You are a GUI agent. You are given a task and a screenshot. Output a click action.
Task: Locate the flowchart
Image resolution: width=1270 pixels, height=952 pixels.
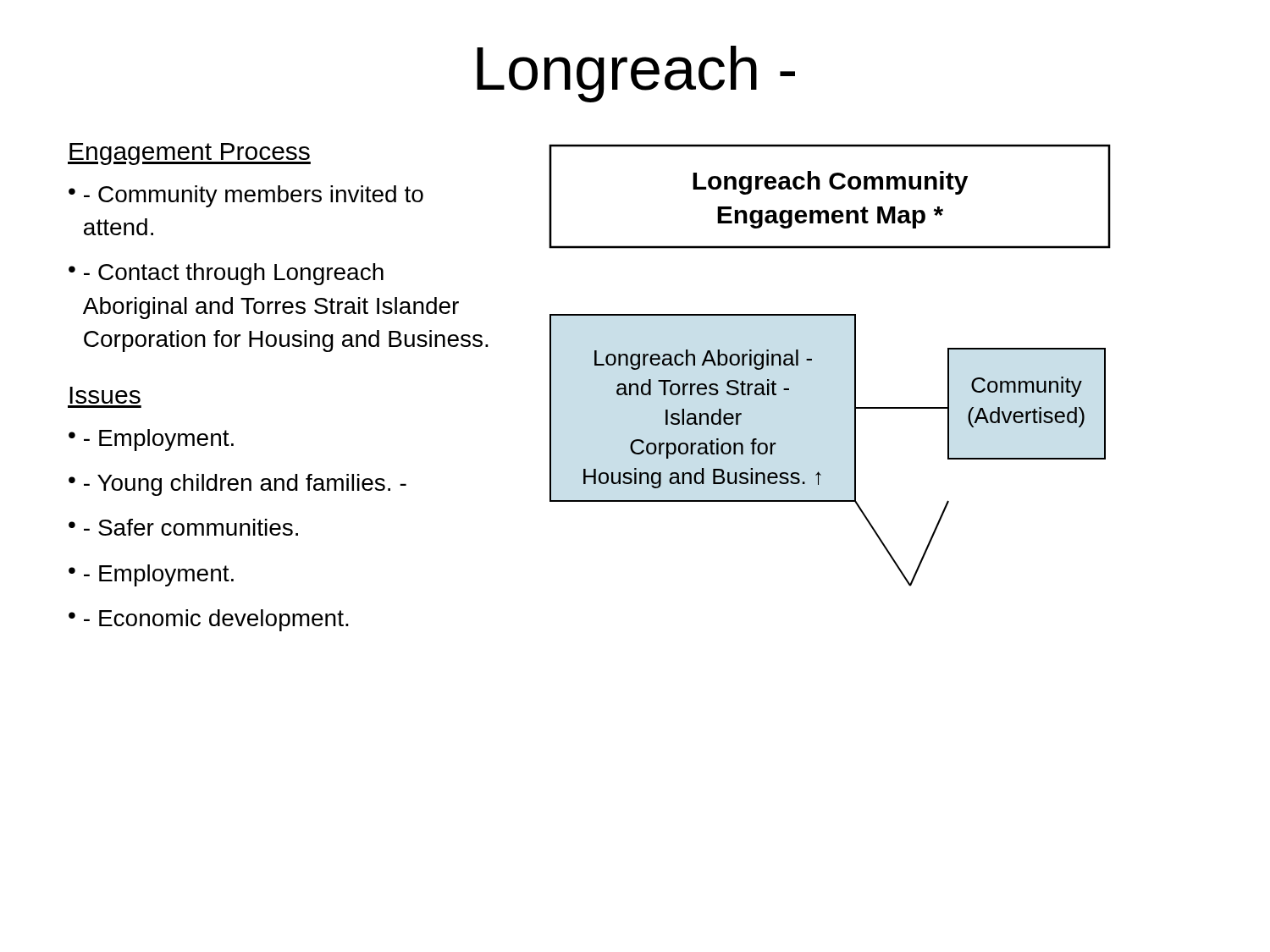[x=830, y=399]
